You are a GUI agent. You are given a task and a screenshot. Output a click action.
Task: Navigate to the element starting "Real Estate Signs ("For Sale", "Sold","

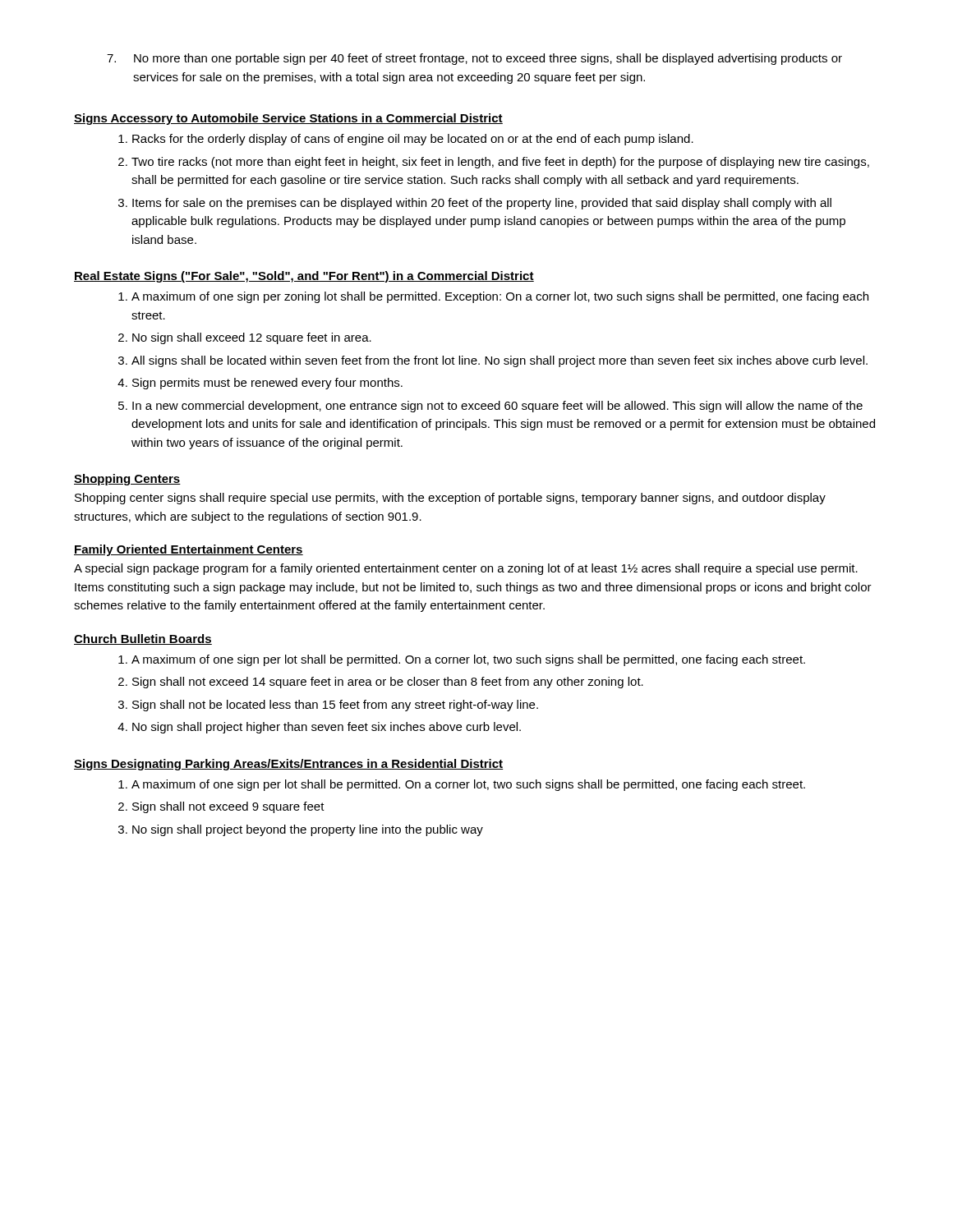(304, 276)
